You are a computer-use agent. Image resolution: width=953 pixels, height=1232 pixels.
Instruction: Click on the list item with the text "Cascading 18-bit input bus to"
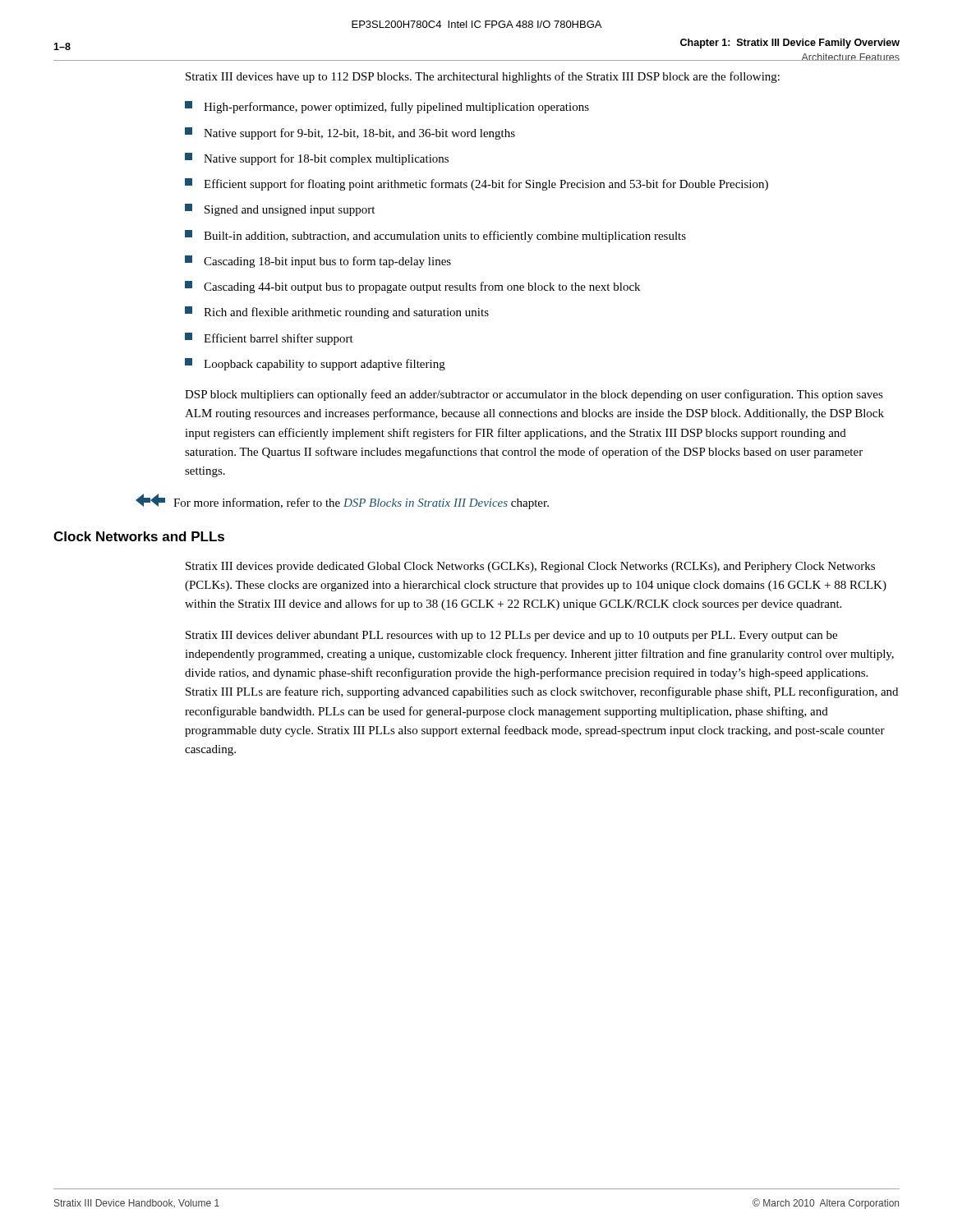point(318,262)
